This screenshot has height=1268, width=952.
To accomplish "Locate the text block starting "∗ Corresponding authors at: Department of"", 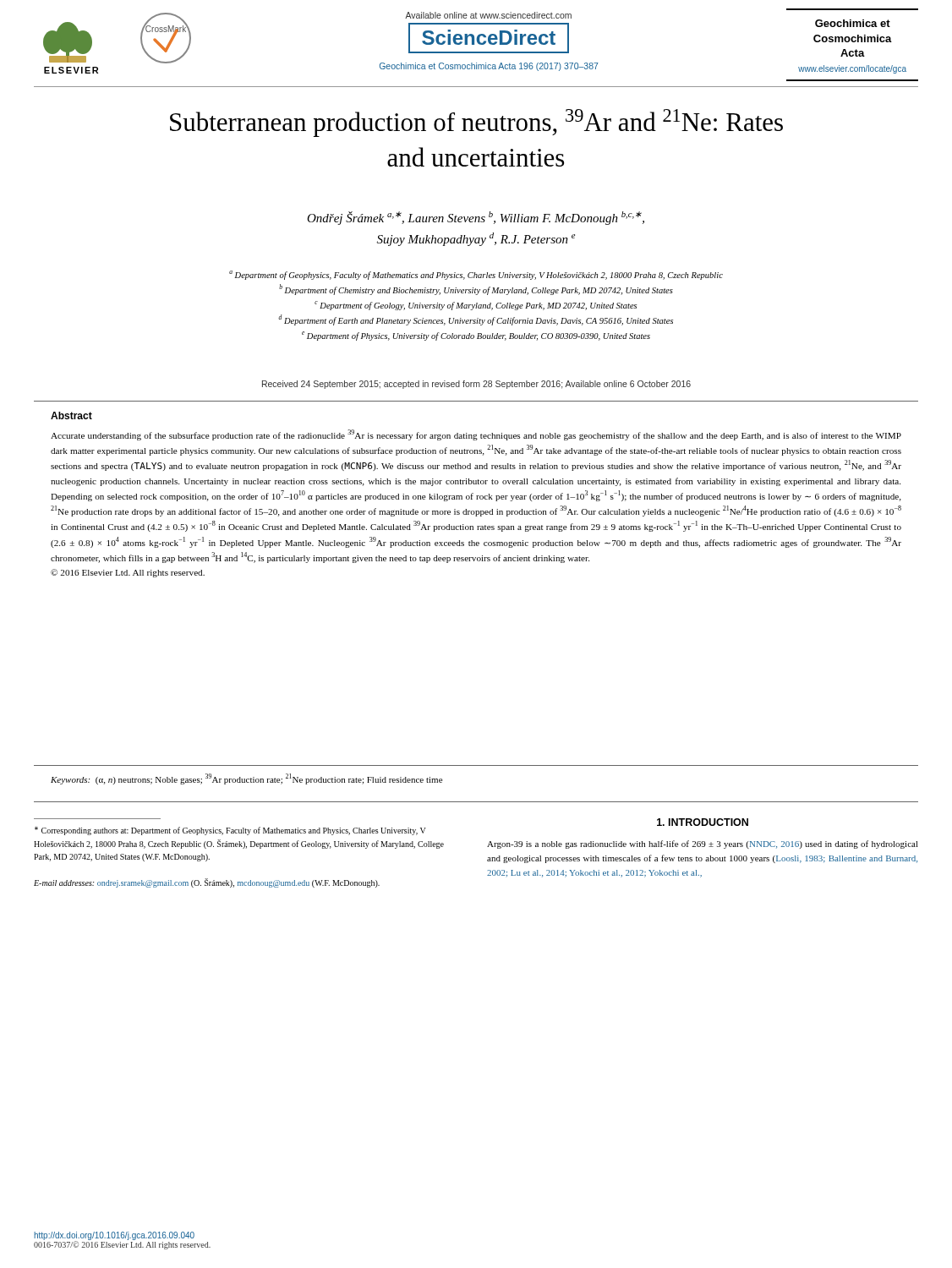I will pyautogui.click(x=241, y=854).
